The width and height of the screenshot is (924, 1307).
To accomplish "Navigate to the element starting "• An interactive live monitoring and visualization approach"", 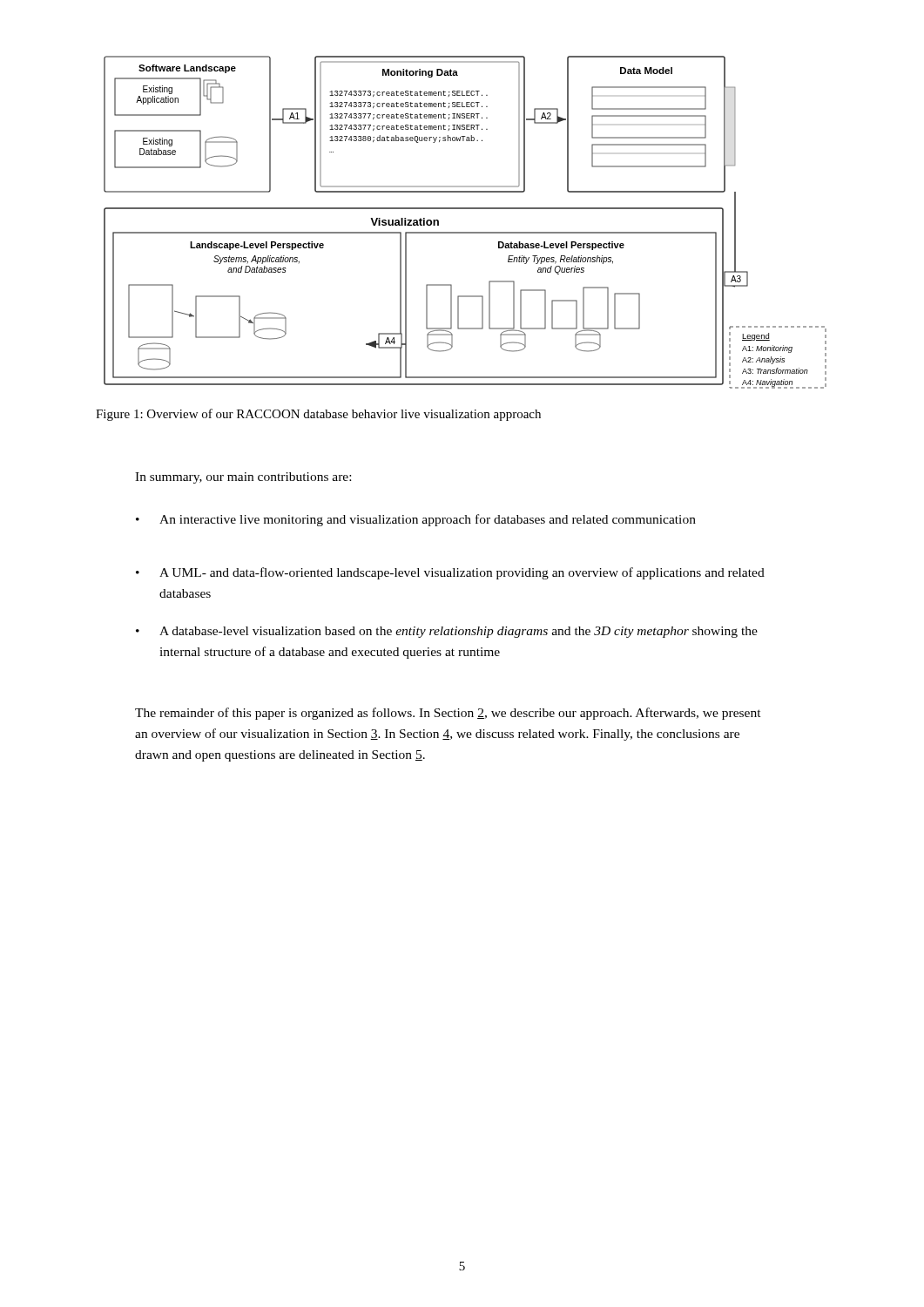I will tap(415, 519).
